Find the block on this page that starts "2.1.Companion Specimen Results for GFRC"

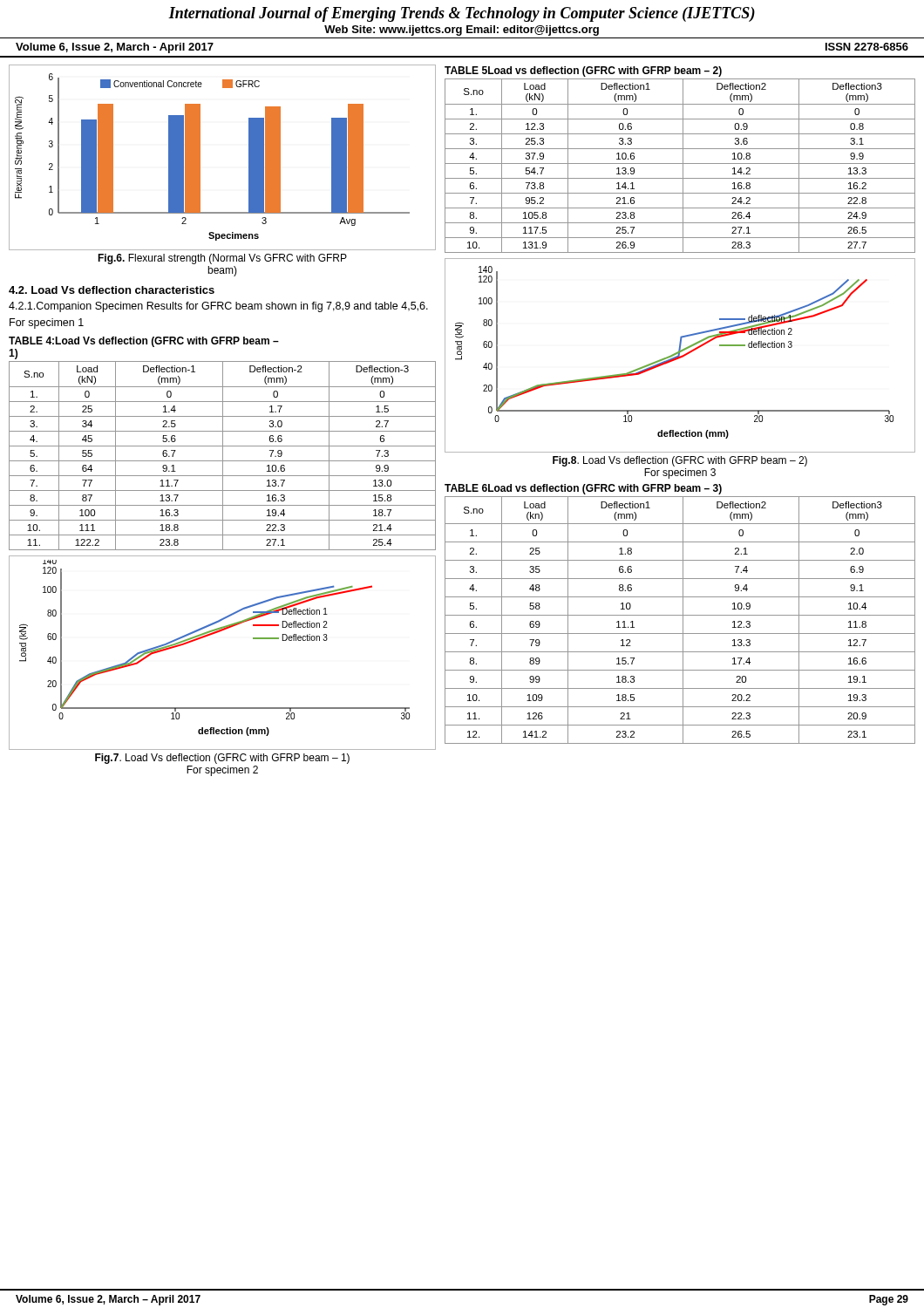tap(219, 314)
